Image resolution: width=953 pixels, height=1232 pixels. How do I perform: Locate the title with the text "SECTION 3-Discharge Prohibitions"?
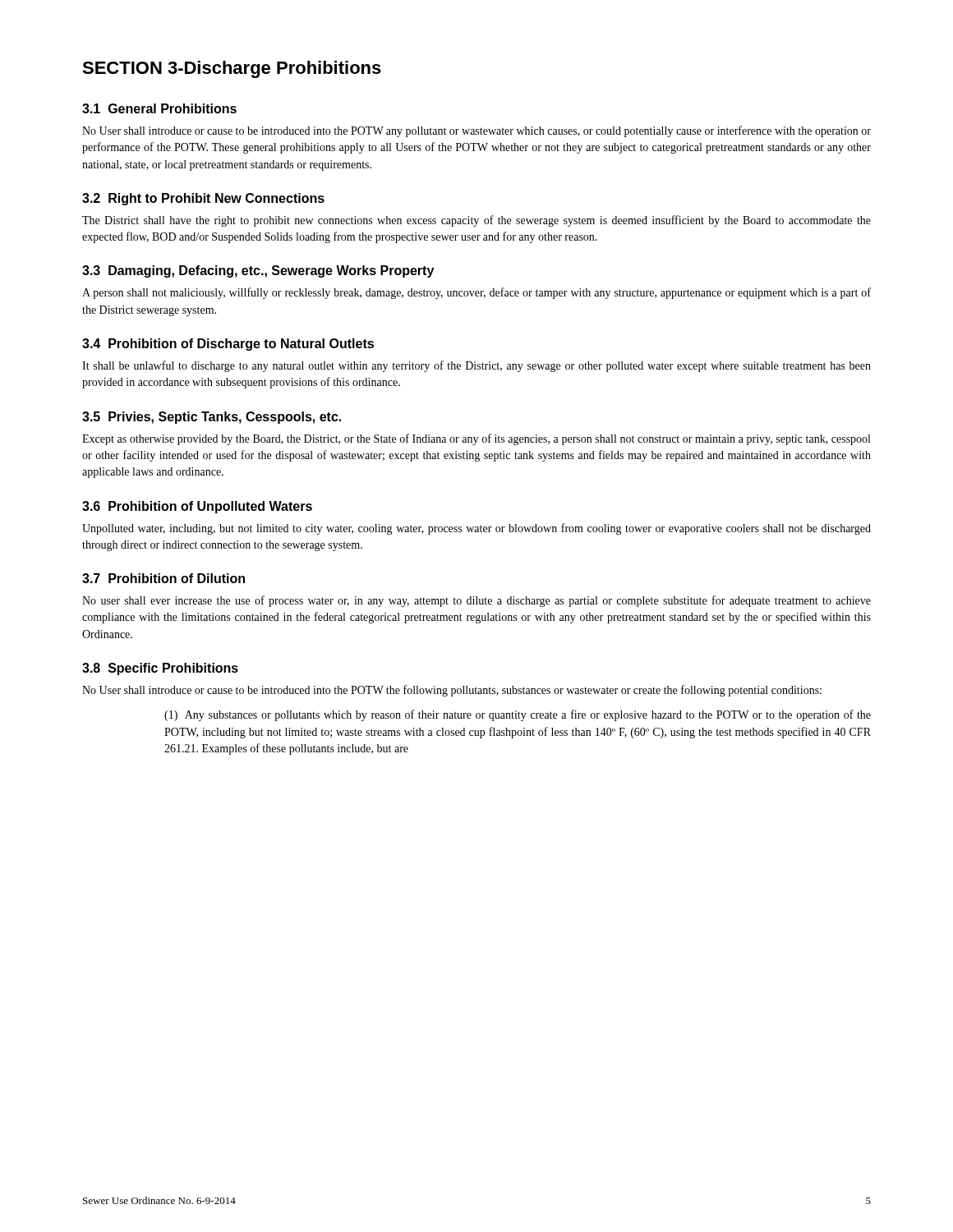coord(232,69)
